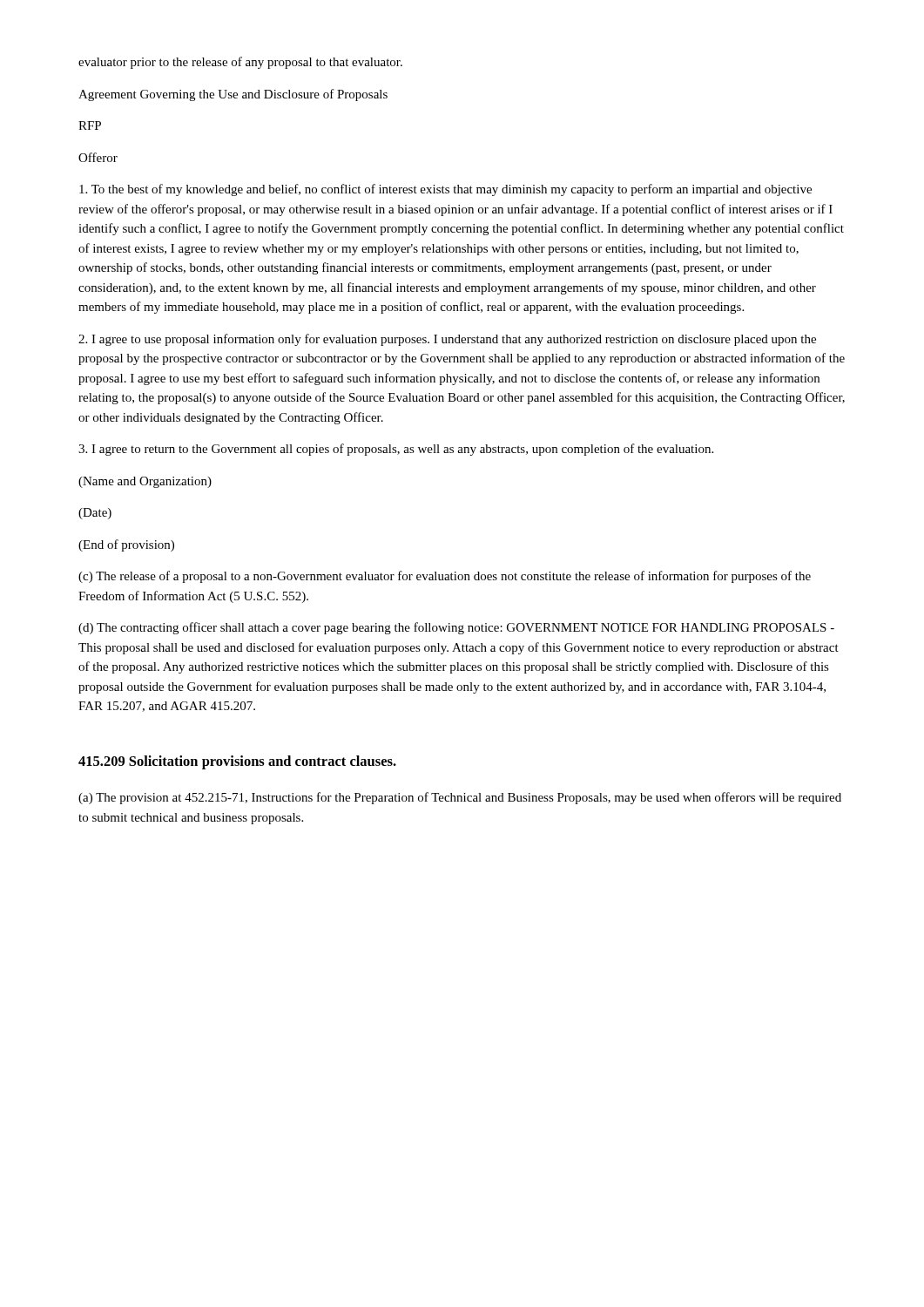Navigate to the element starting "(c) The release of"
This screenshot has width=924, height=1307.
tap(445, 586)
